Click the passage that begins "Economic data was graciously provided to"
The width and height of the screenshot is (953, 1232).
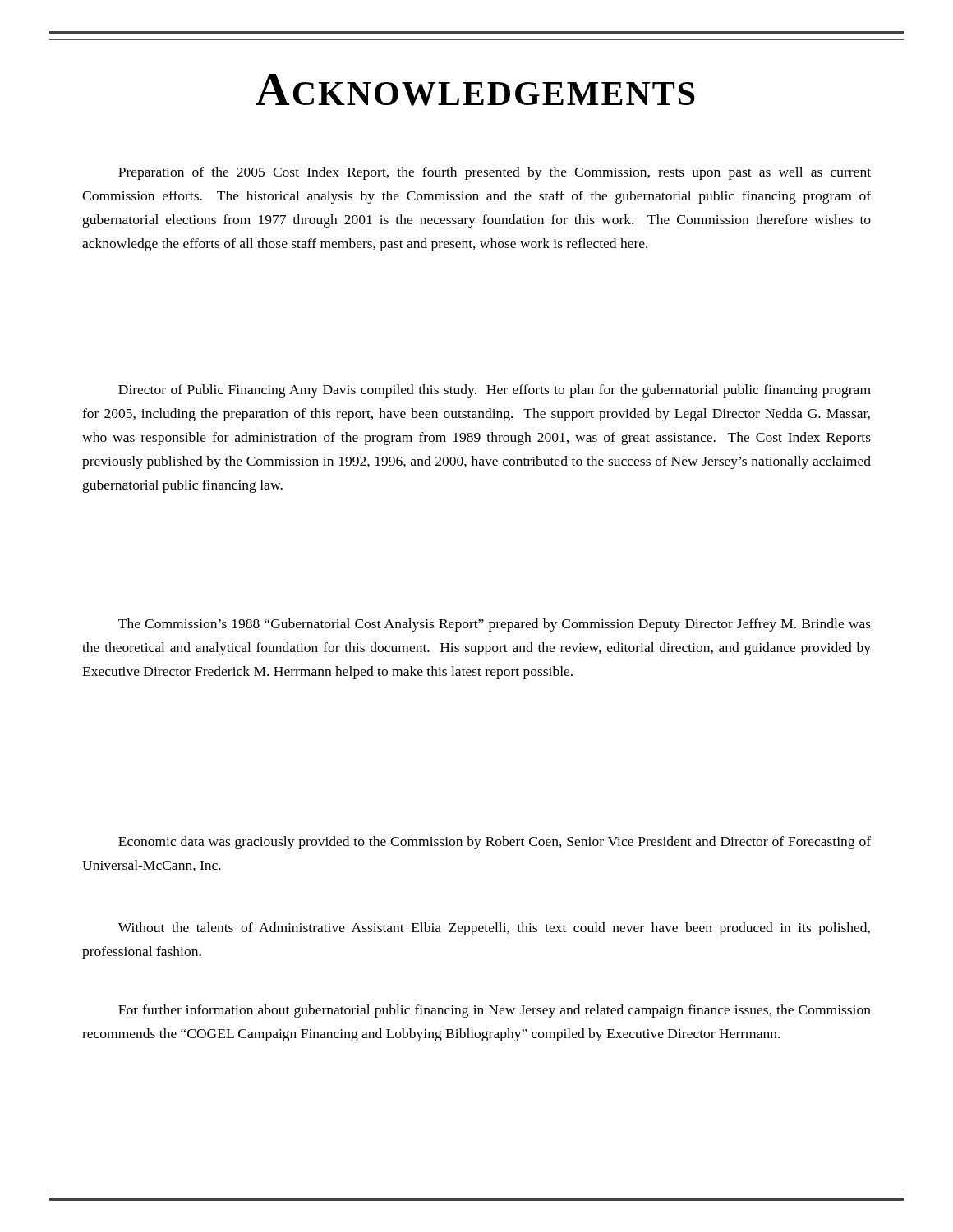click(476, 853)
